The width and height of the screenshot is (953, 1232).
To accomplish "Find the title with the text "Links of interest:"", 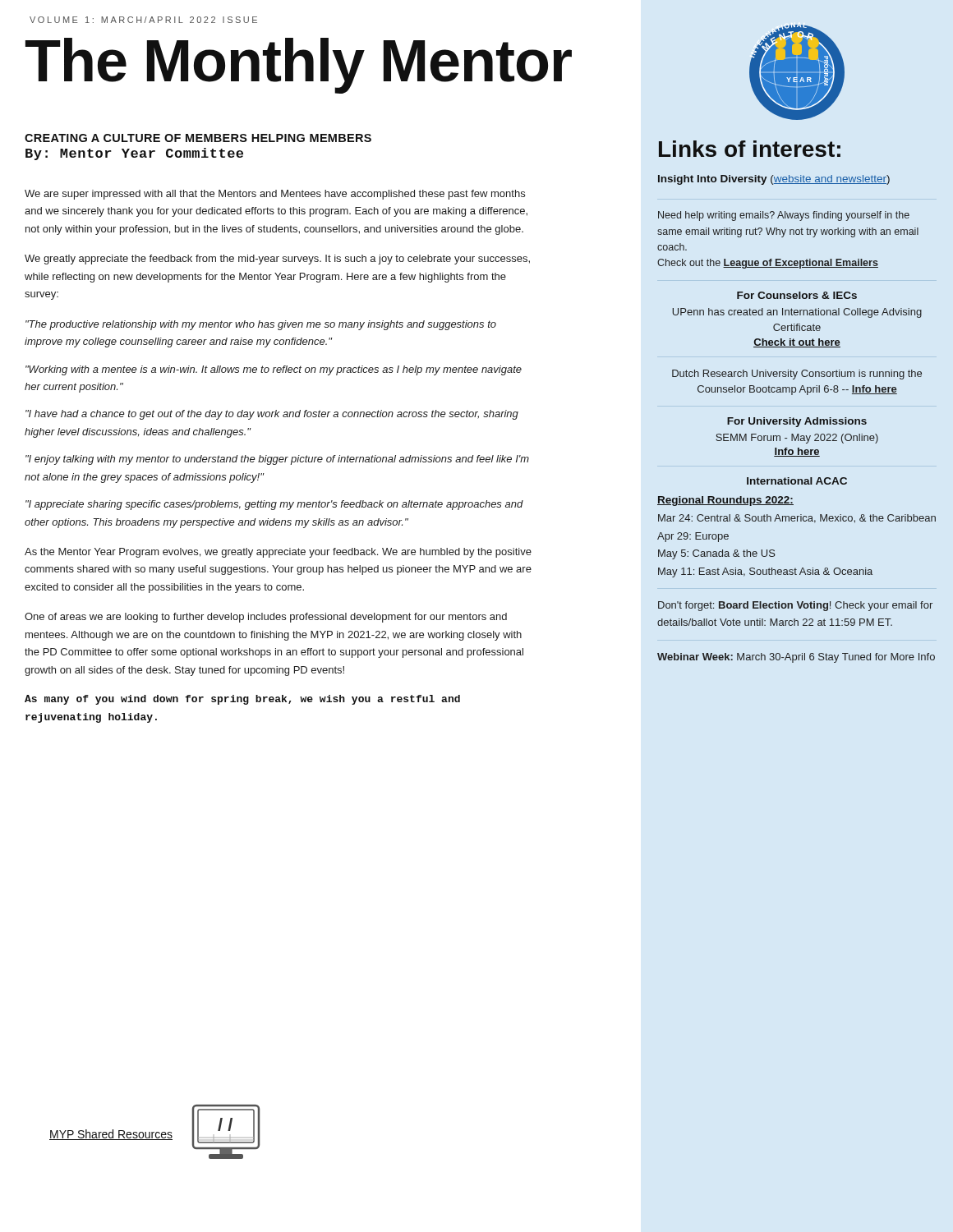I will (x=750, y=149).
